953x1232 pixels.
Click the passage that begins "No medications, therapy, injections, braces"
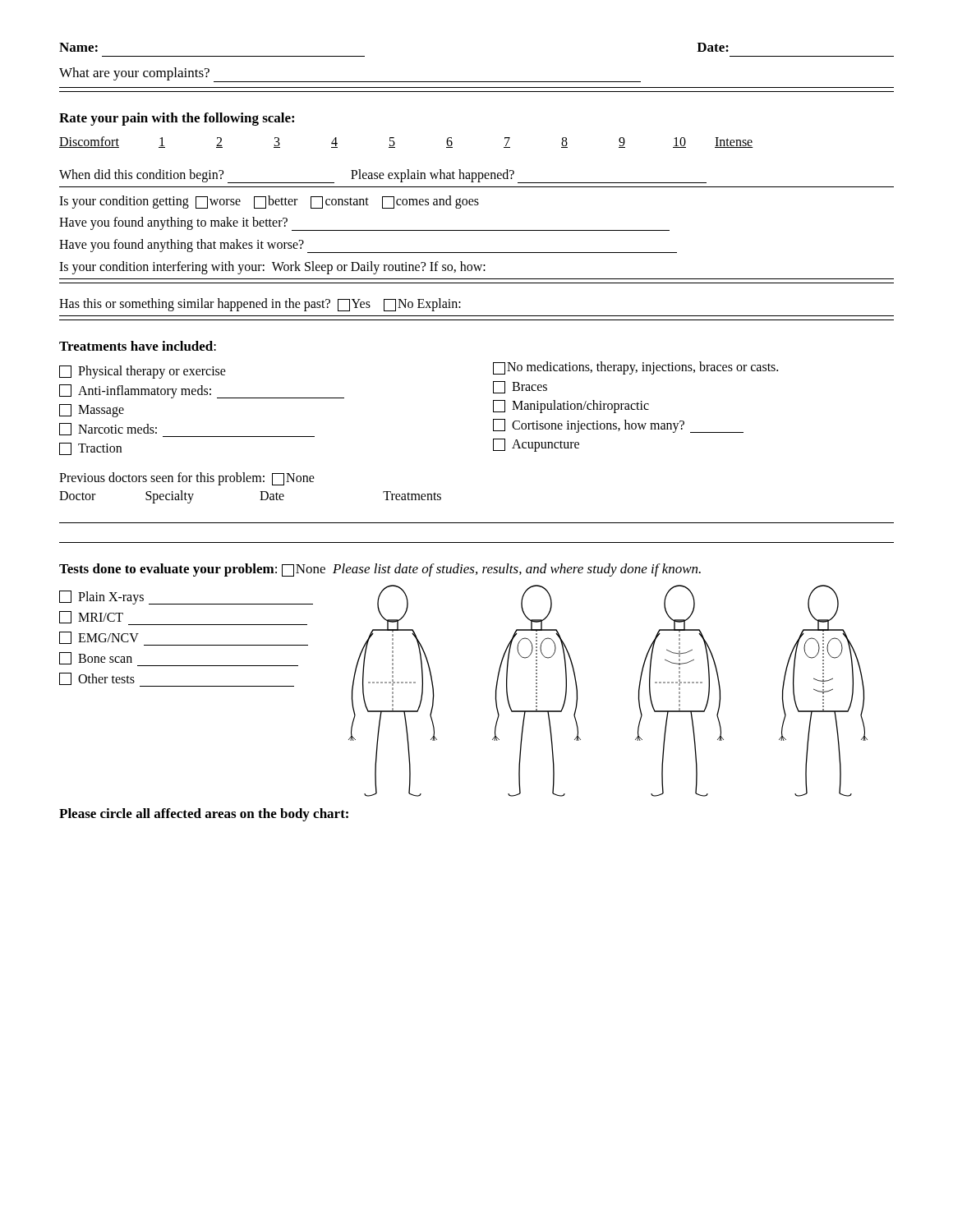click(636, 367)
